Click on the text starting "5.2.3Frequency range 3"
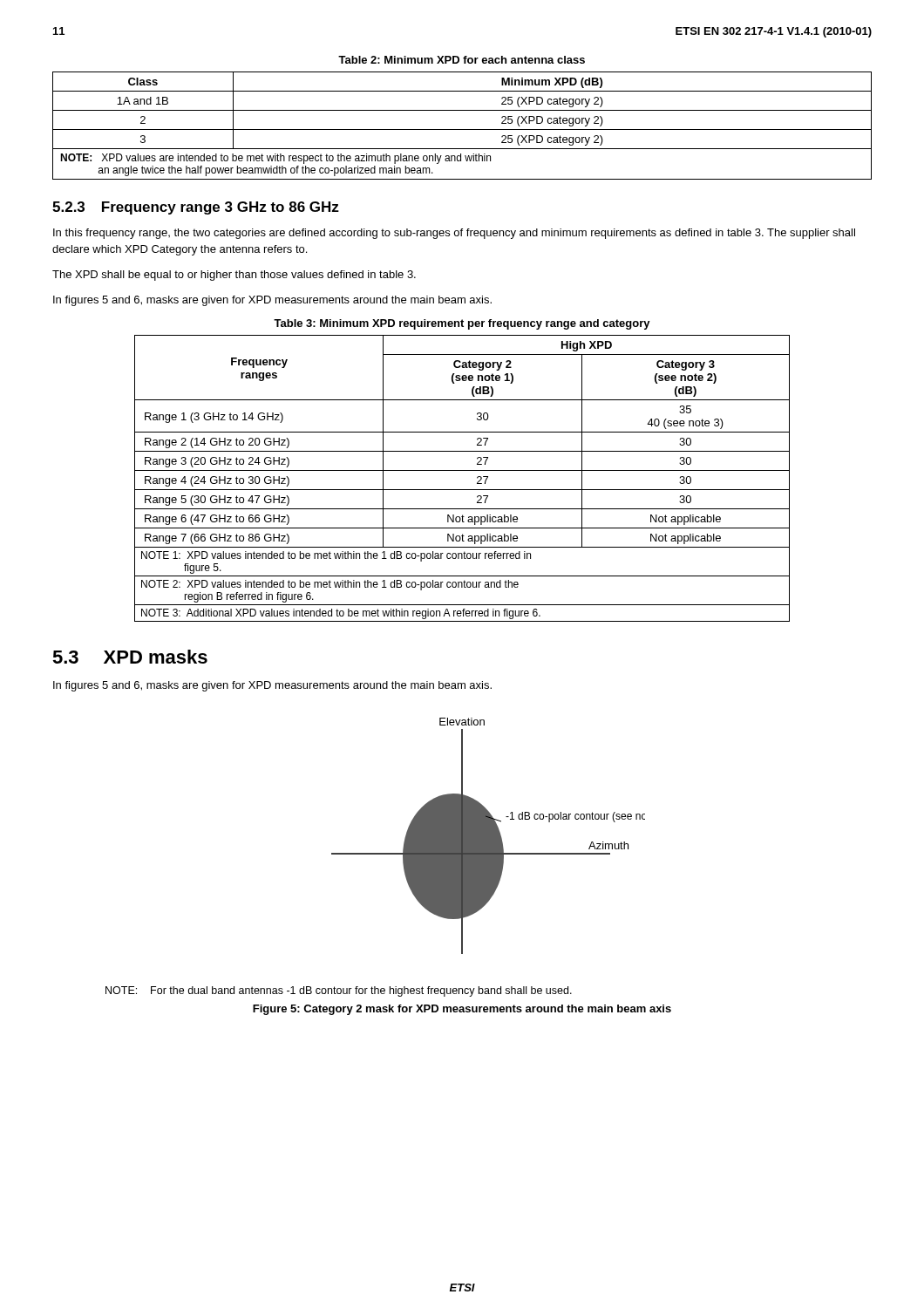 coord(196,207)
